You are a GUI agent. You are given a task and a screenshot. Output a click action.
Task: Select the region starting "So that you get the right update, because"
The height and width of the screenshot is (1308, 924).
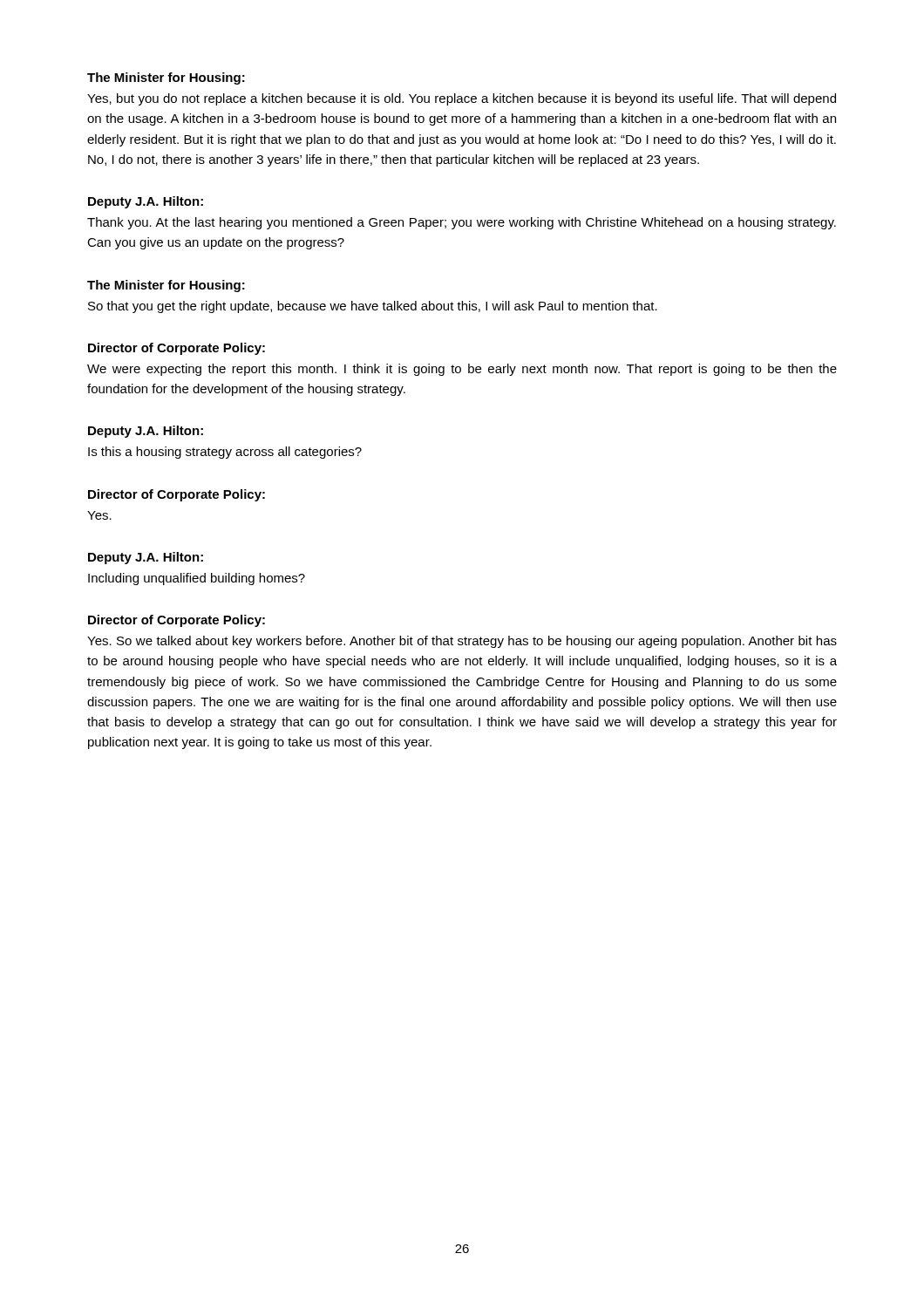(x=372, y=305)
